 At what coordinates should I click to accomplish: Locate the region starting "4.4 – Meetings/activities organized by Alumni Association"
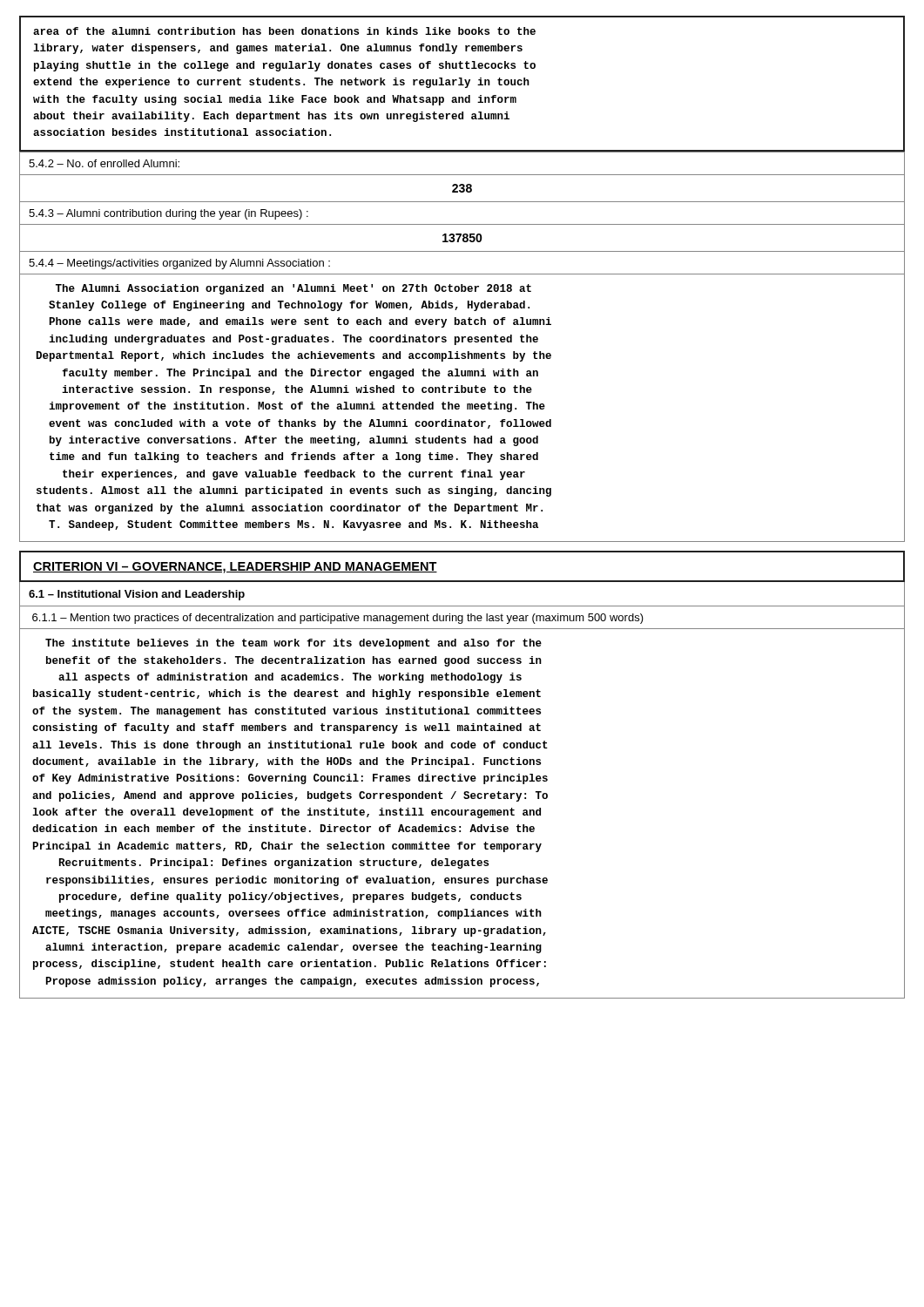pyautogui.click(x=180, y=262)
